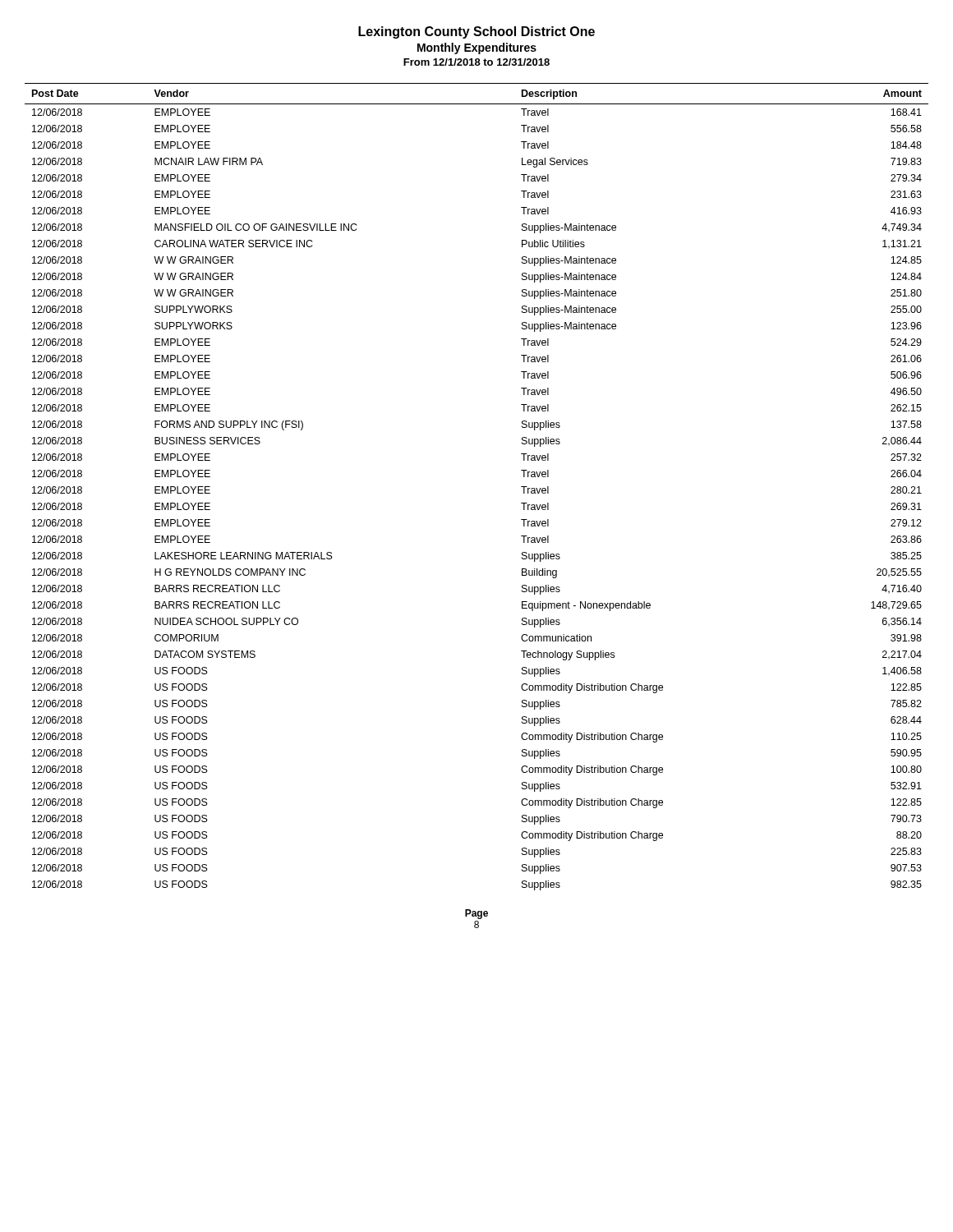This screenshot has height=1232, width=953.
Task: Click a table
Action: click(x=476, y=488)
